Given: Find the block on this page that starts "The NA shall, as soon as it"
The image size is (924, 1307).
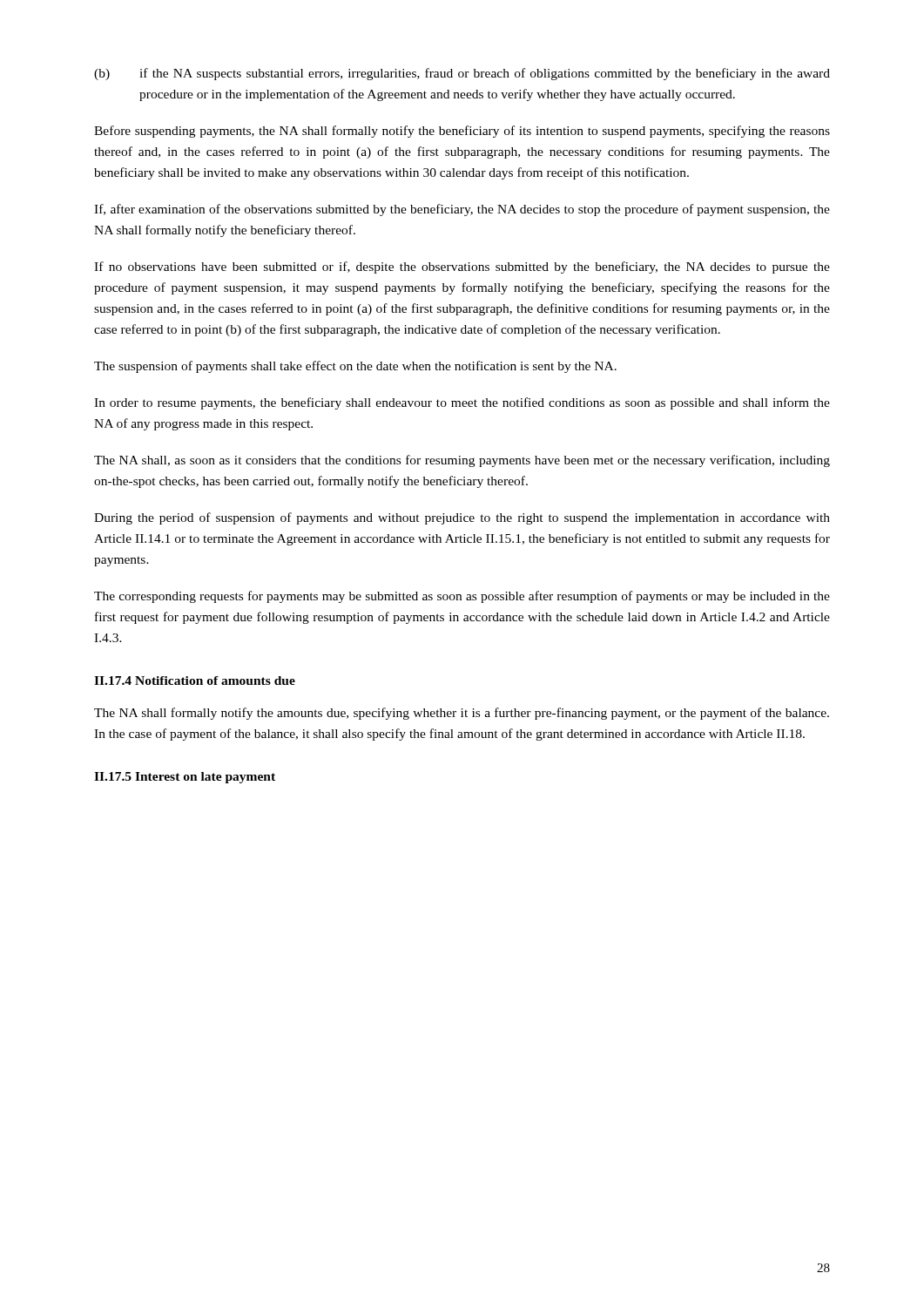Looking at the screenshot, I should pyautogui.click(x=462, y=470).
